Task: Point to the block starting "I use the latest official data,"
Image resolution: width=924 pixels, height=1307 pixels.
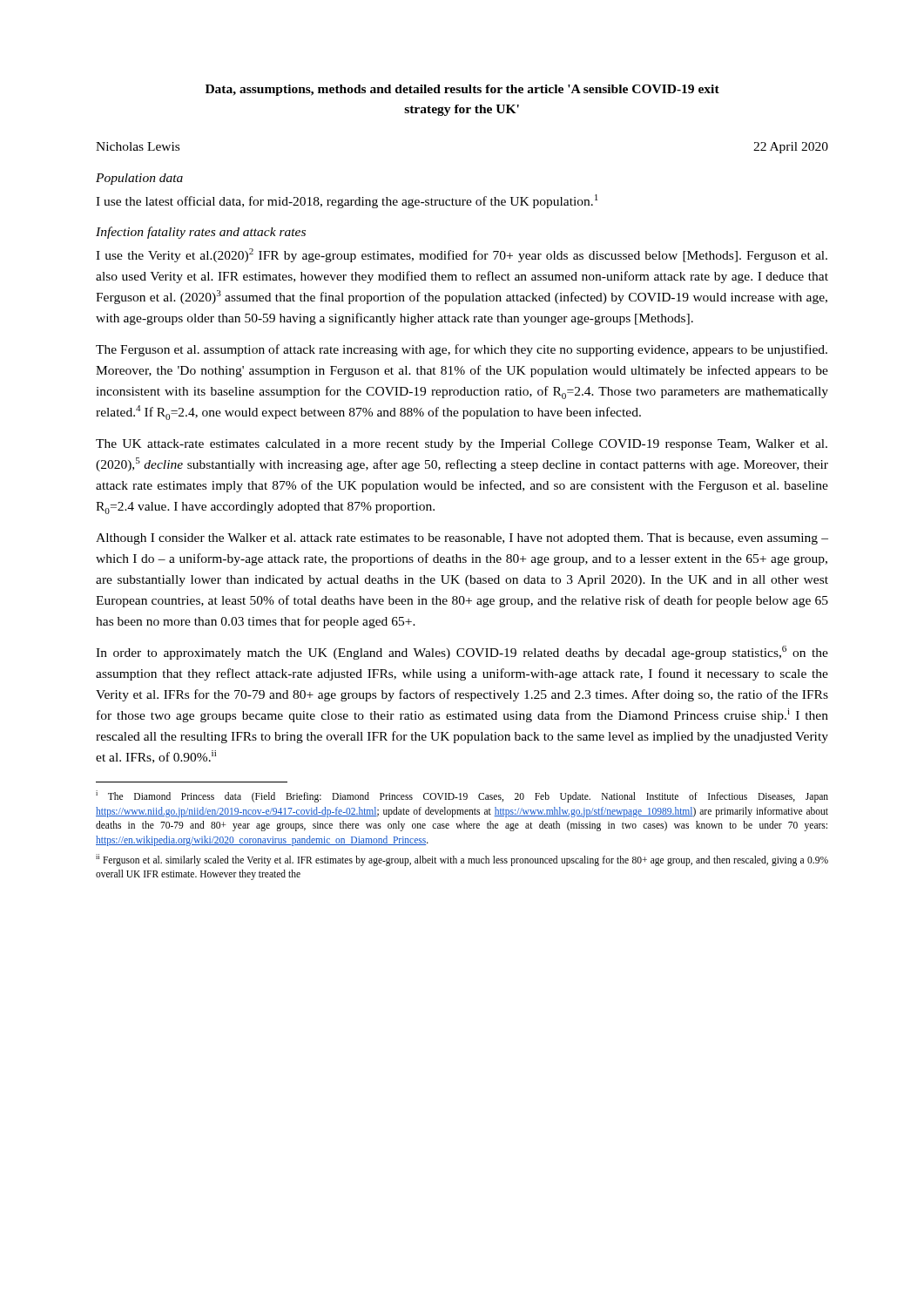Action: [462, 201]
